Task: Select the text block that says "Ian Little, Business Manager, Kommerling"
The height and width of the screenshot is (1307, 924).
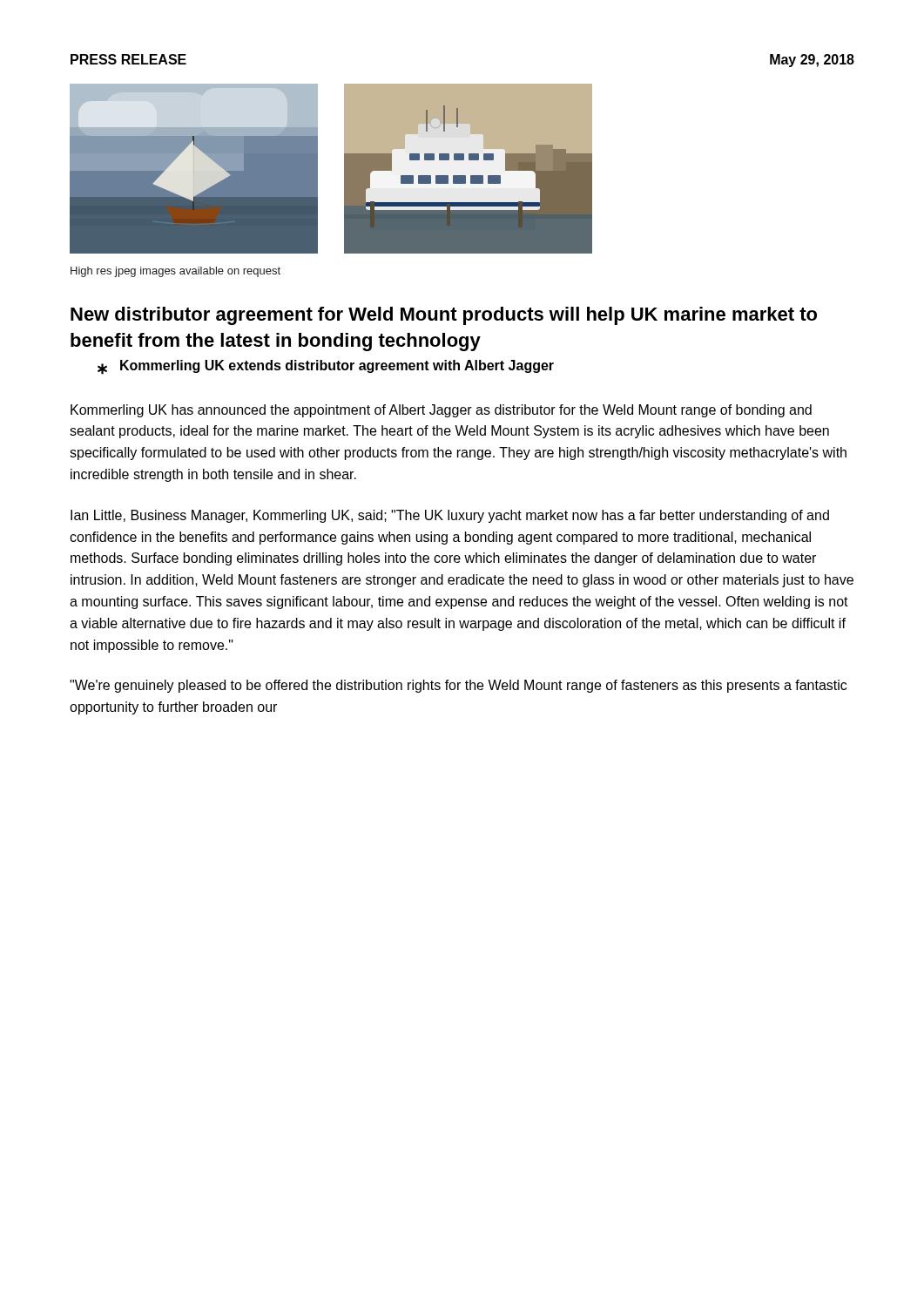Action: [462, 580]
